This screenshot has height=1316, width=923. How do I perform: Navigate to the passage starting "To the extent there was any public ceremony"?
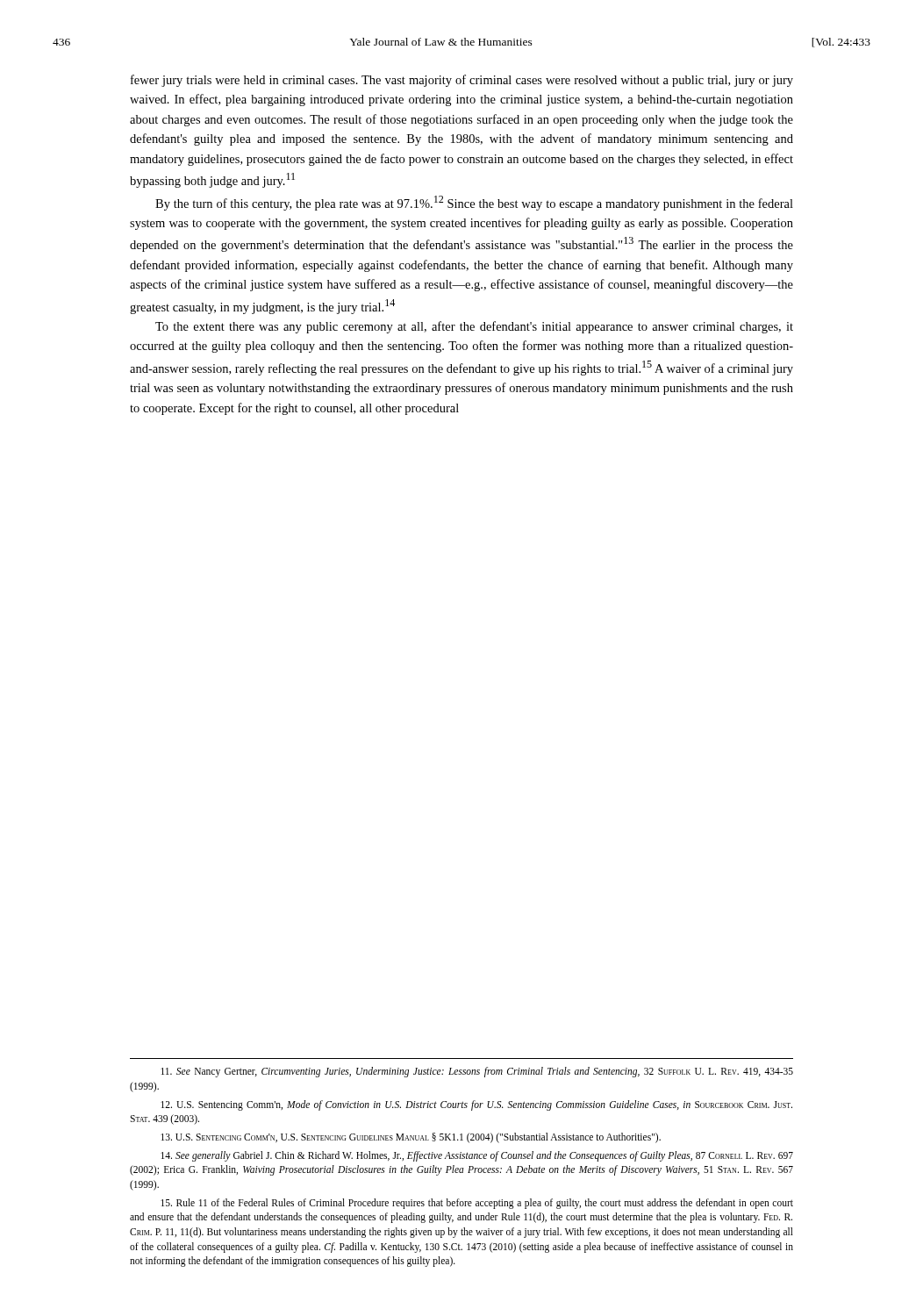point(462,367)
